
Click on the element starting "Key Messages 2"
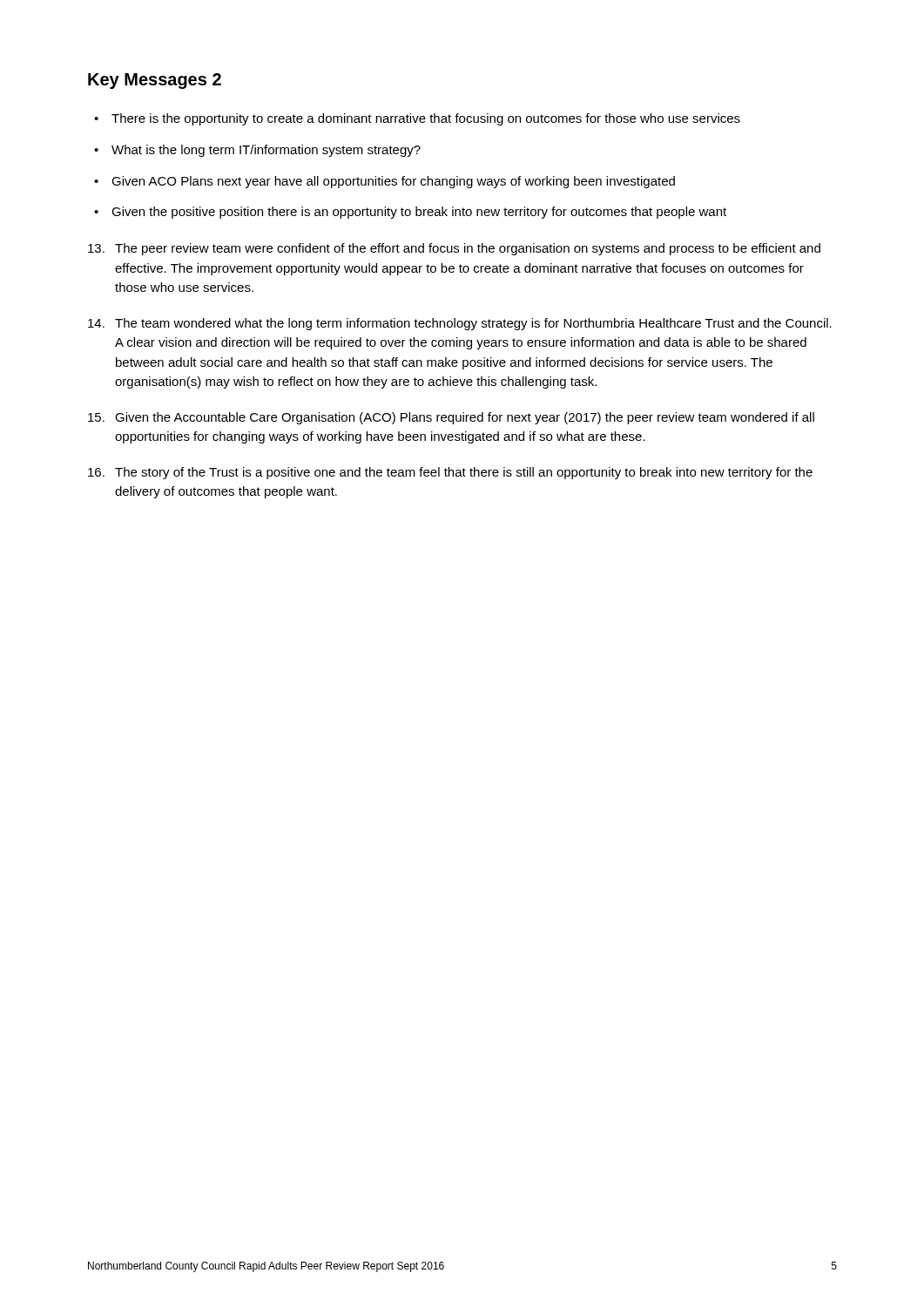pos(154,79)
